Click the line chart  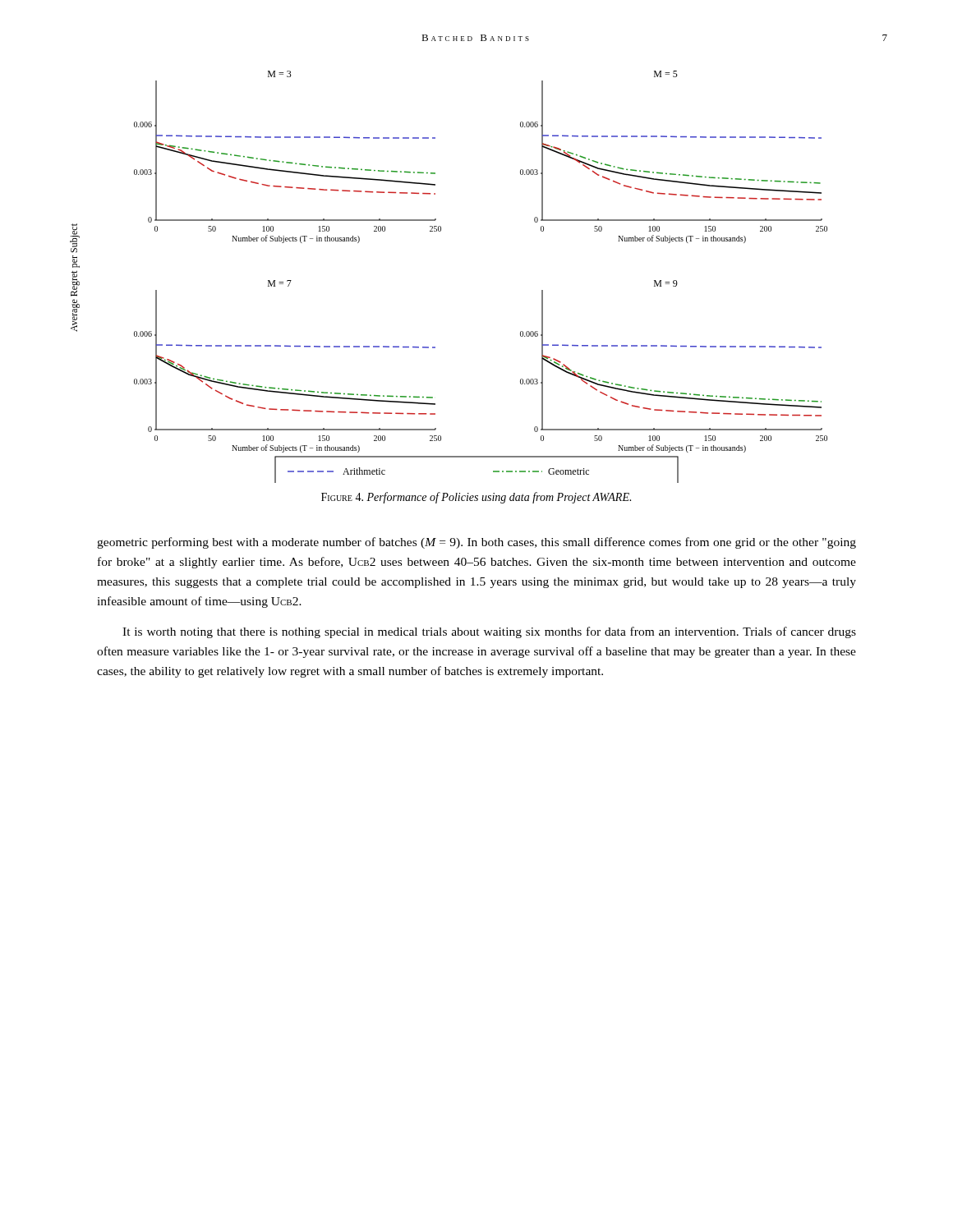pyautogui.click(x=476, y=271)
